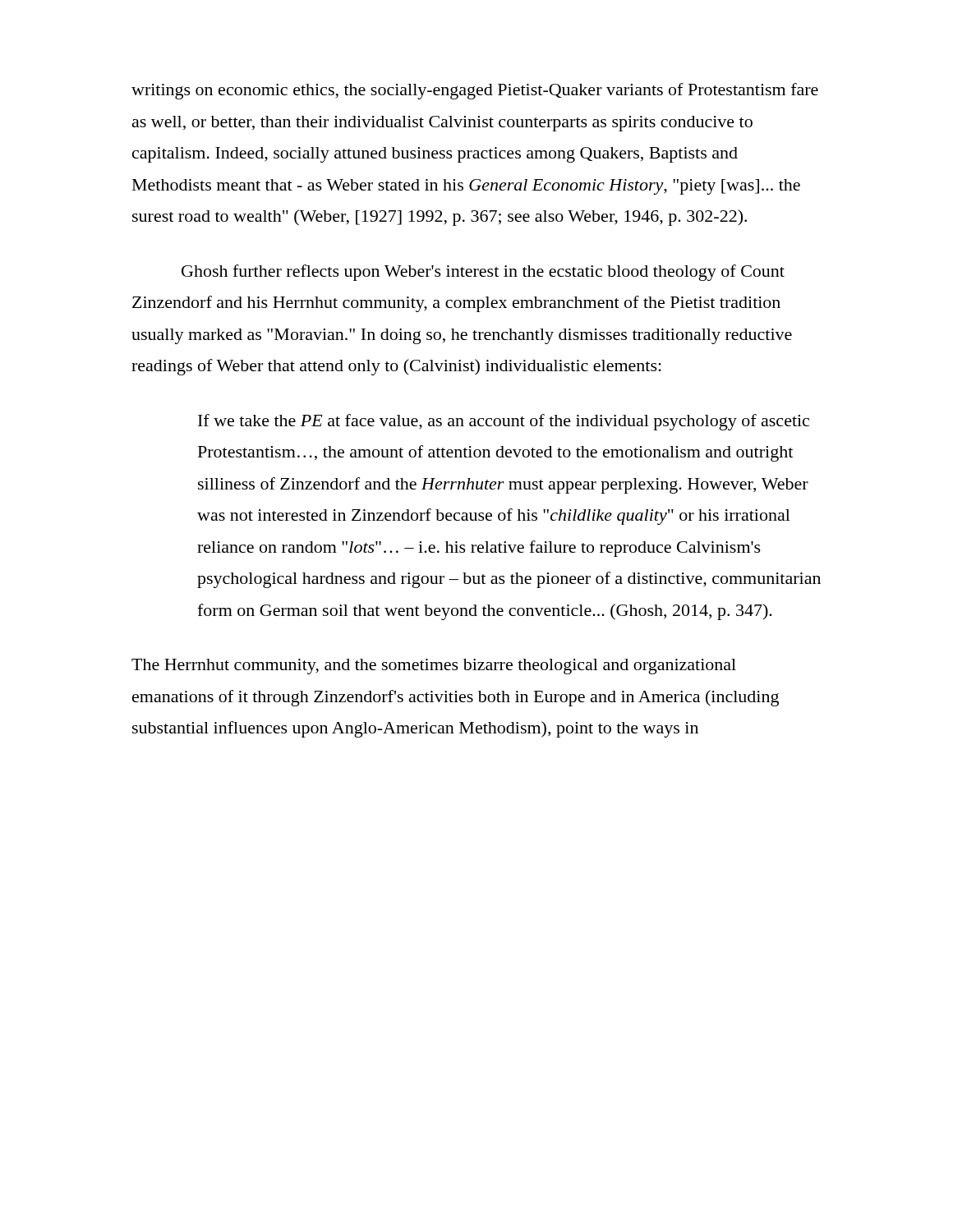
Task: Locate the block of text that opens with "If we take the PE"
Action: [x=509, y=515]
